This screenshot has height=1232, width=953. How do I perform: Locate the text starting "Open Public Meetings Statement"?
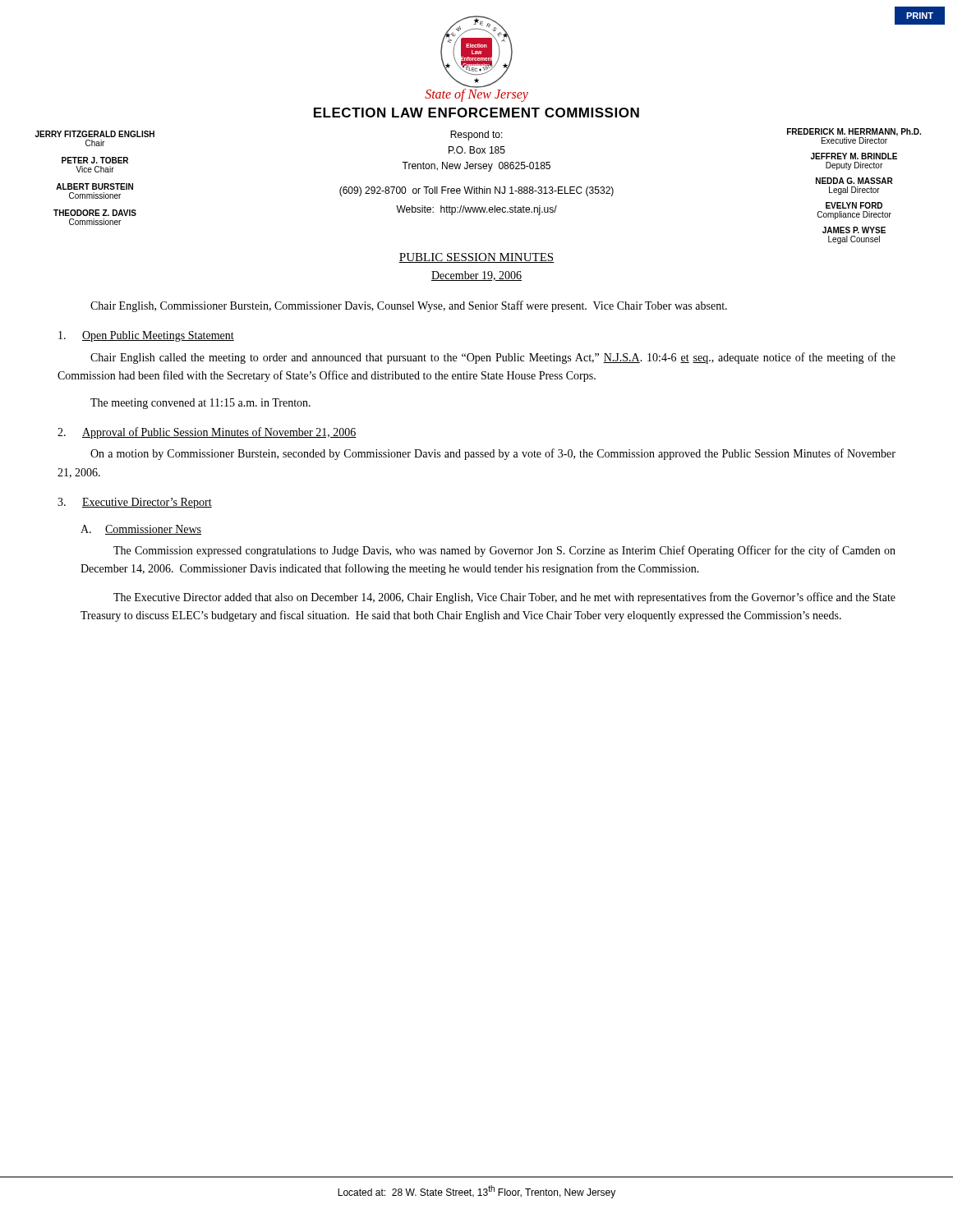146,336
